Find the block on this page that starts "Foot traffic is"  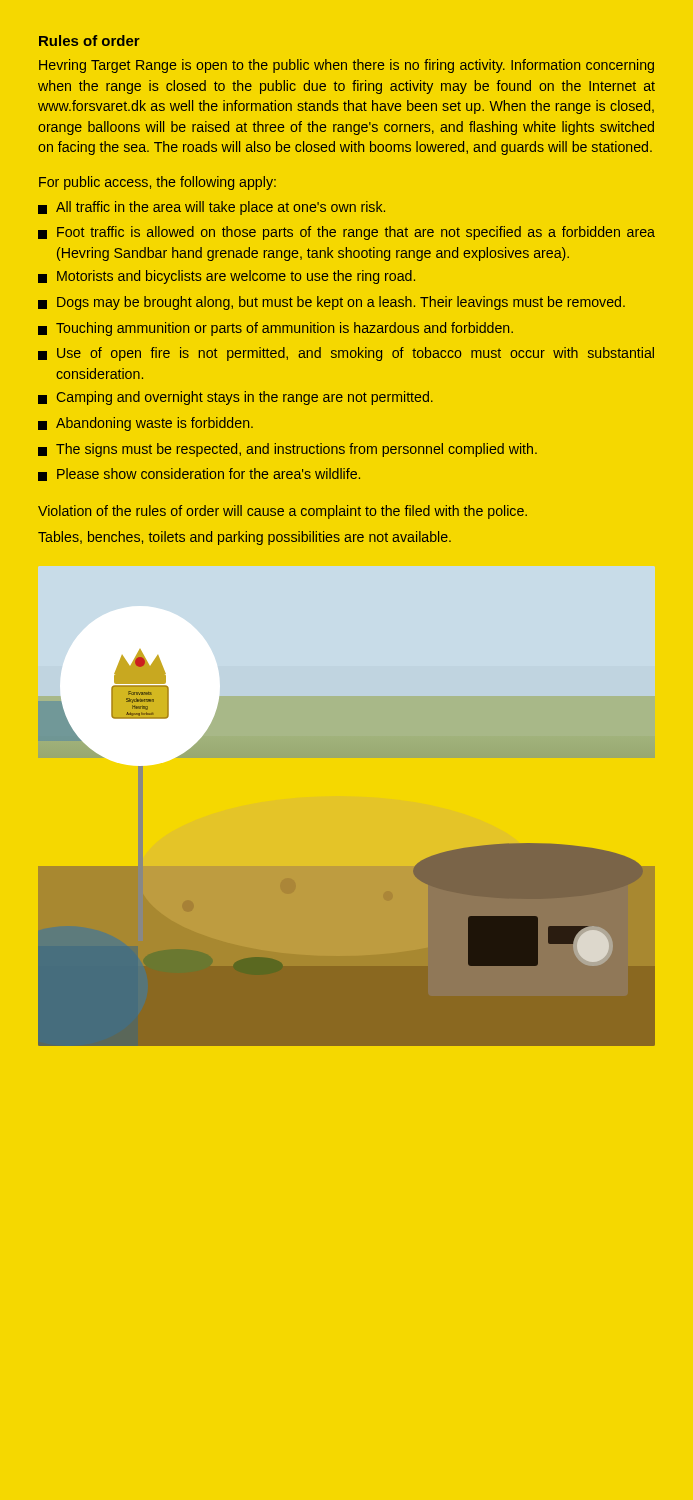coord(346,243)
